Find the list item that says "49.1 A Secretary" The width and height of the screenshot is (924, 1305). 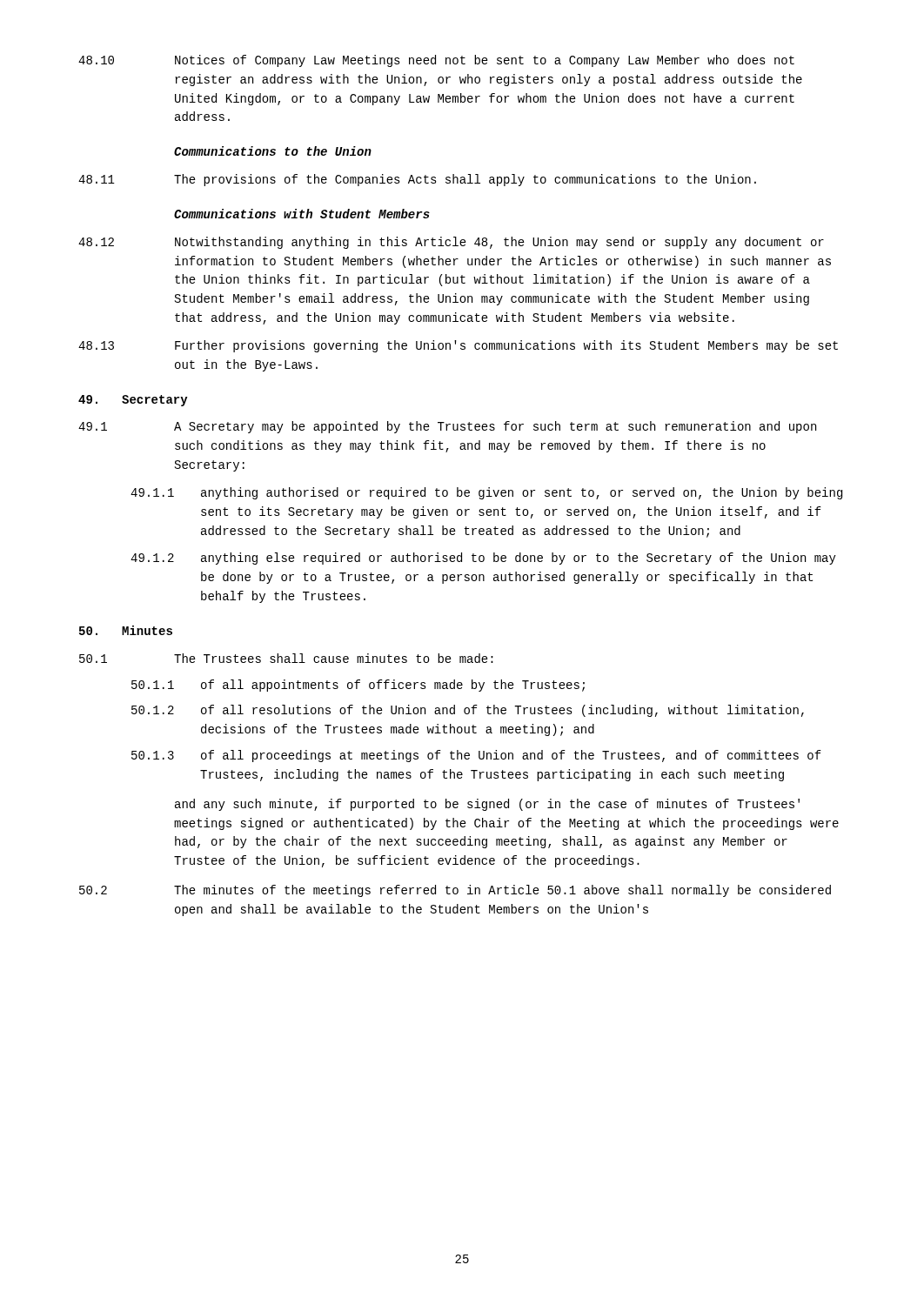(x=462, y=447)
